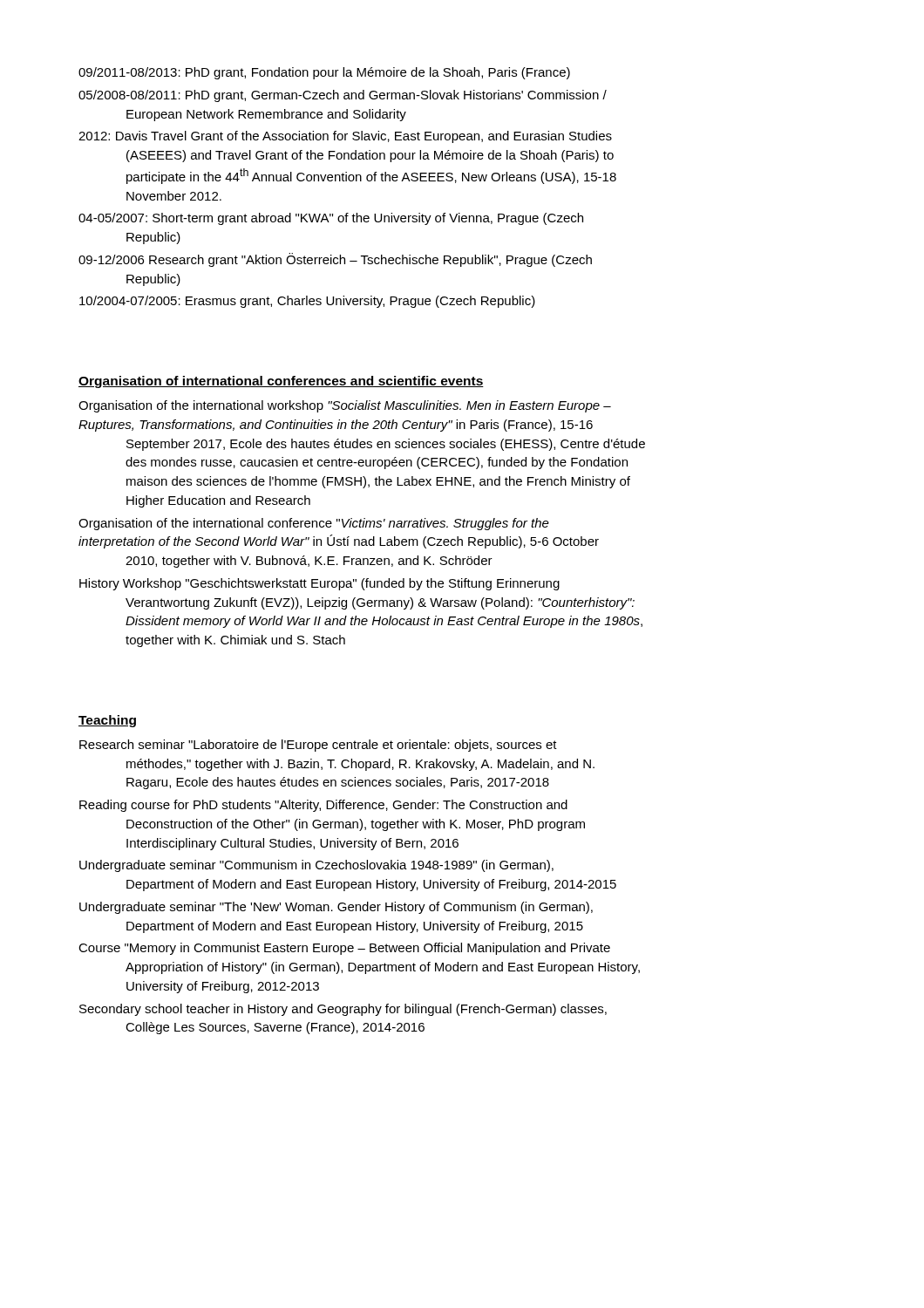Point to the block starting "10/2004-07/2005: Erasmus grant, Charles University, Prague"
This screenshot has width=924, height=1308.
click(307, 301)
